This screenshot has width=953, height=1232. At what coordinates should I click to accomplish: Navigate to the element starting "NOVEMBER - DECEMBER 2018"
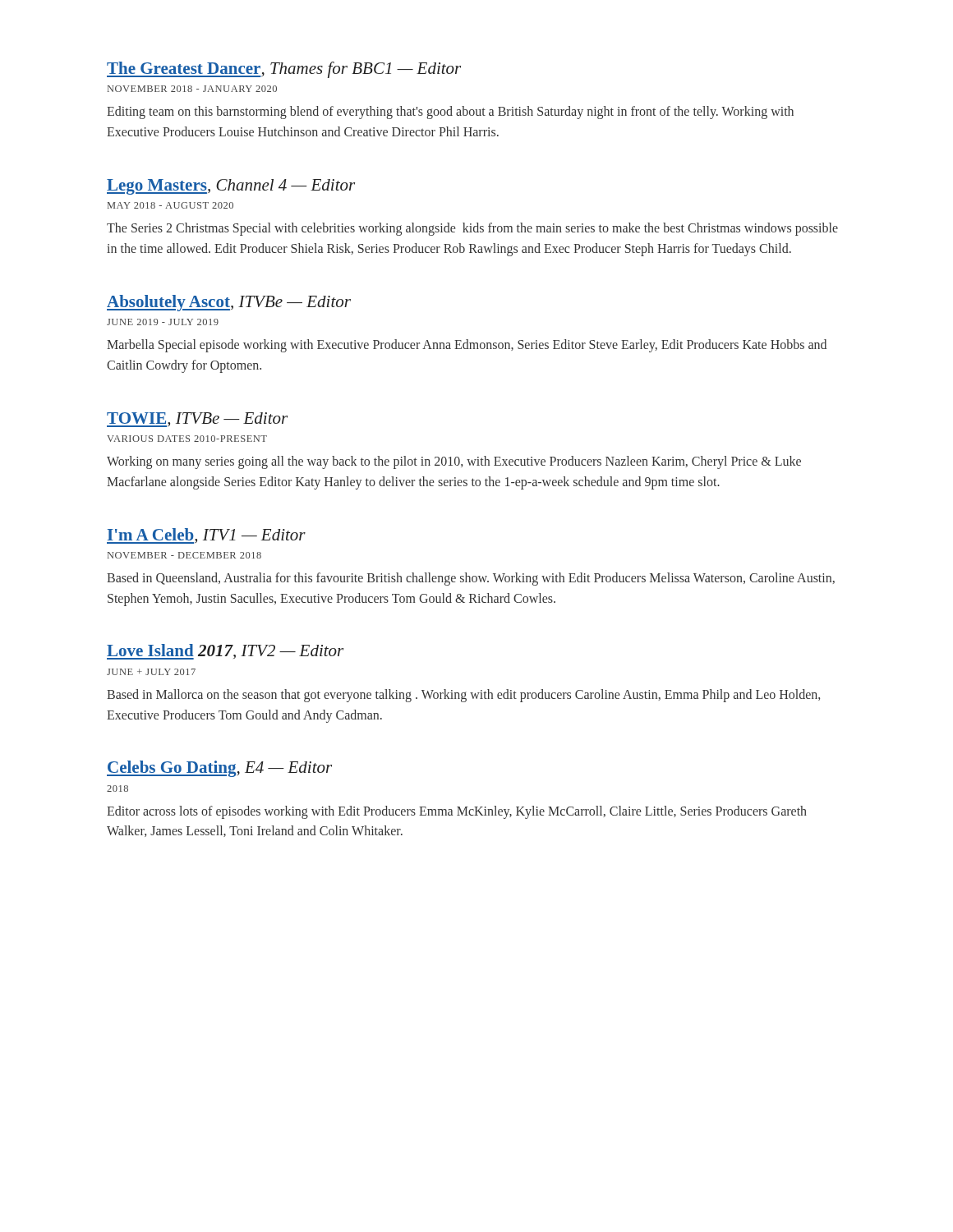click(x=184, y=555)
